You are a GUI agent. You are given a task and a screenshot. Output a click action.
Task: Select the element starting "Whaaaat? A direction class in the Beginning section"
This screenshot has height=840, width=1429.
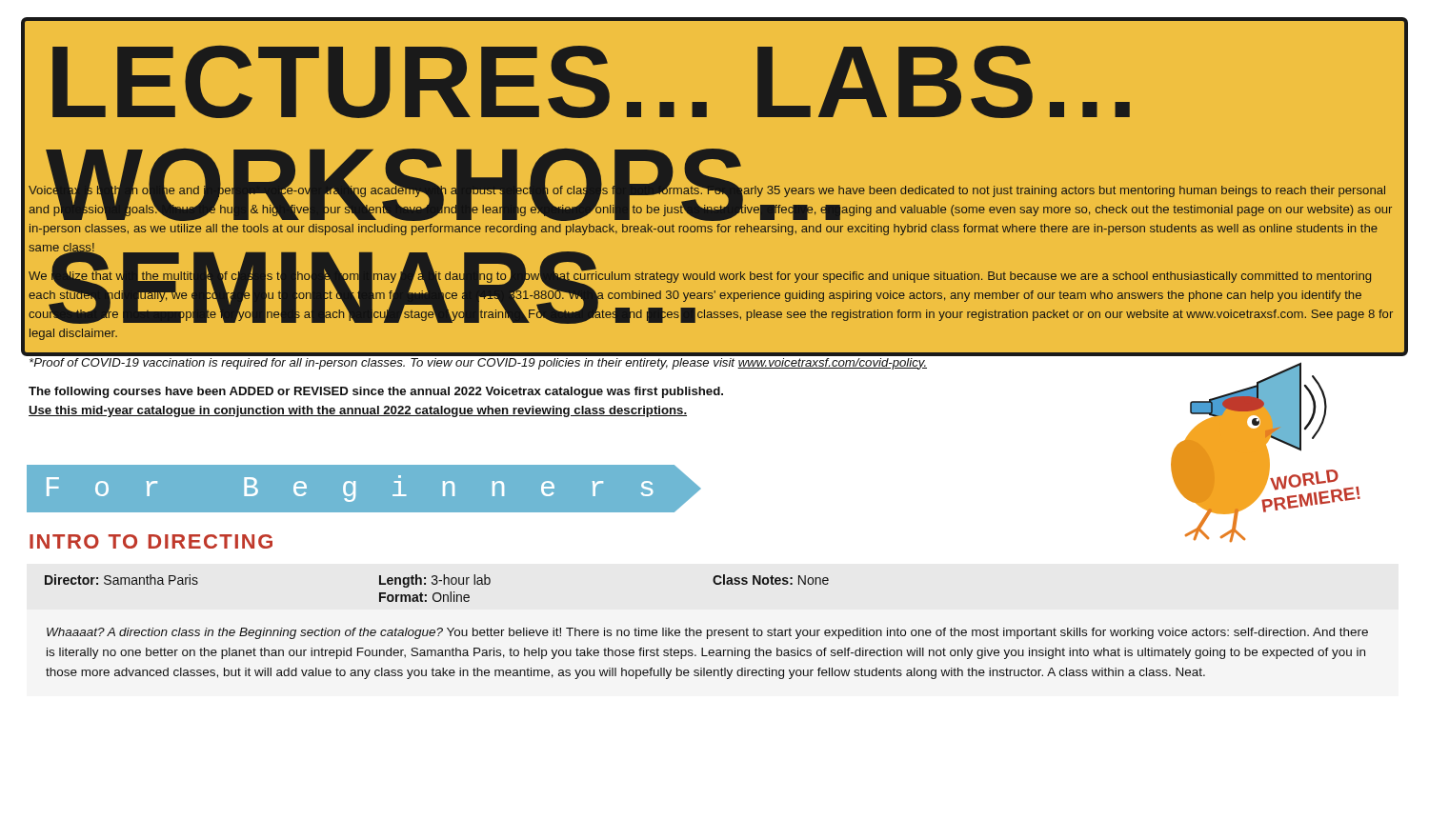tap(713, 653)
